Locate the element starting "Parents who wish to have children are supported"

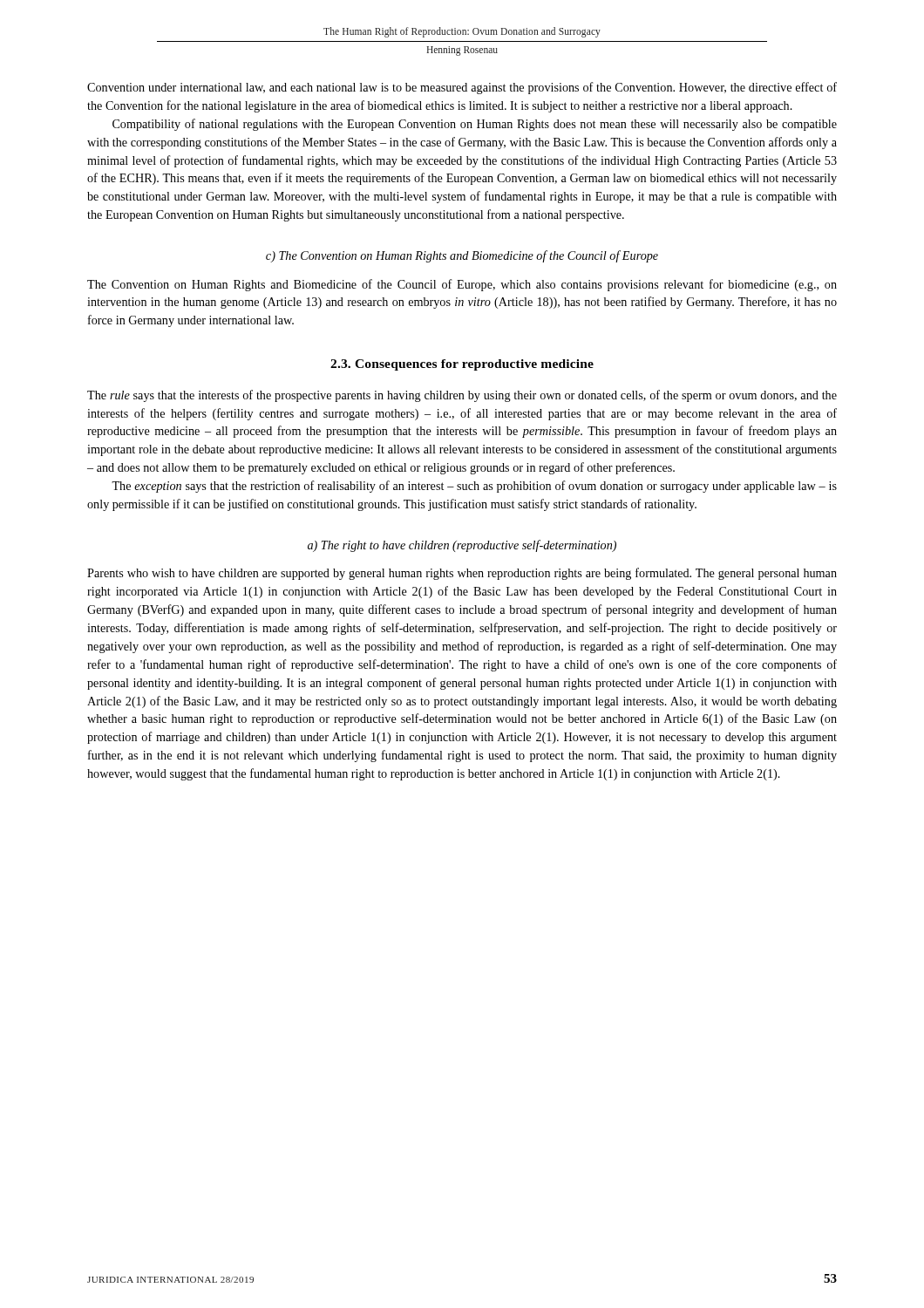(x=462, y=674)
